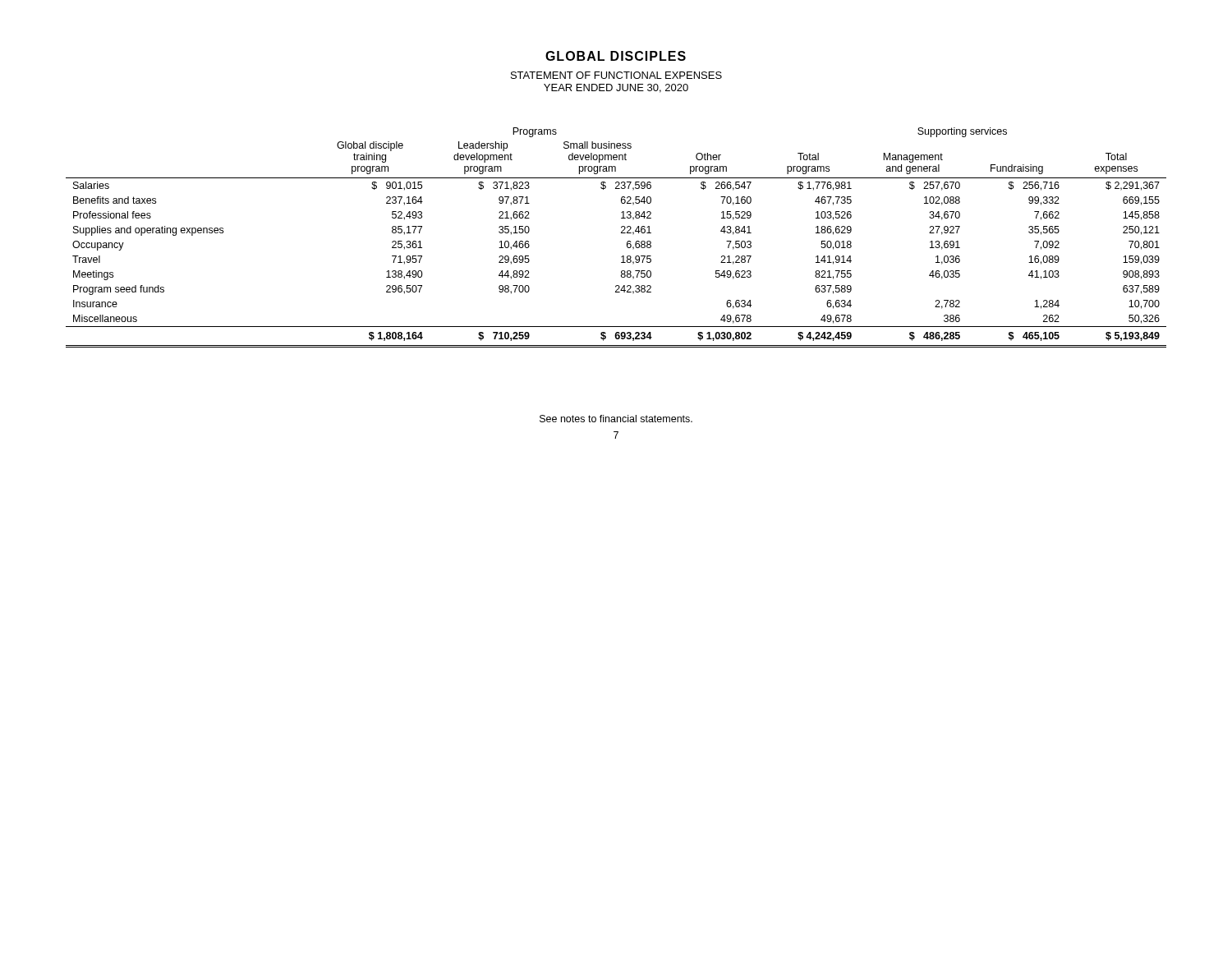Locate the region starting "See notes to financial statements."
This screenshot has width=1232, height=953.
point(616,419)
